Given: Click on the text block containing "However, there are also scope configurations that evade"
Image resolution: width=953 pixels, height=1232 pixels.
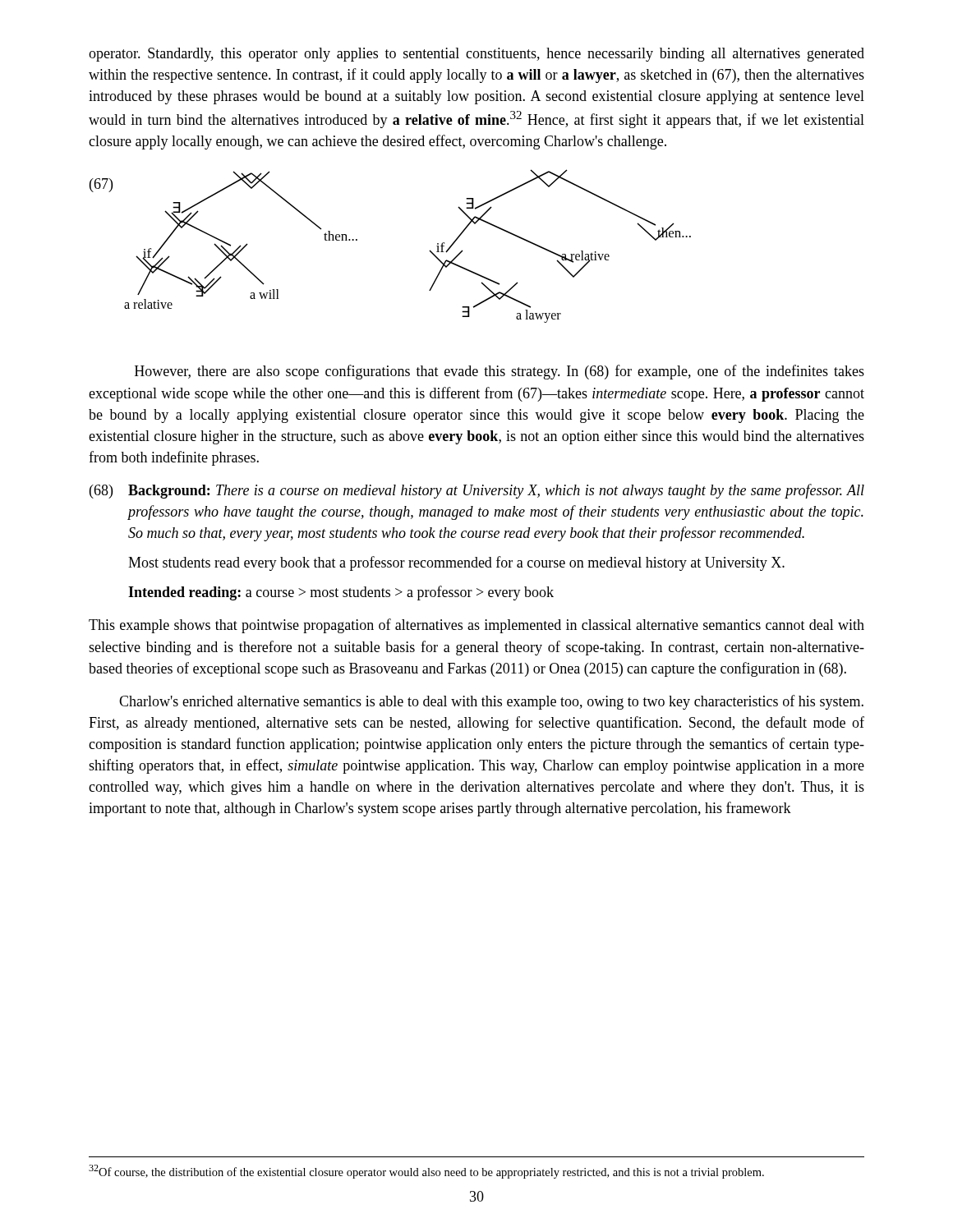Looking at the screenshot, I should (x=476, y=415).
